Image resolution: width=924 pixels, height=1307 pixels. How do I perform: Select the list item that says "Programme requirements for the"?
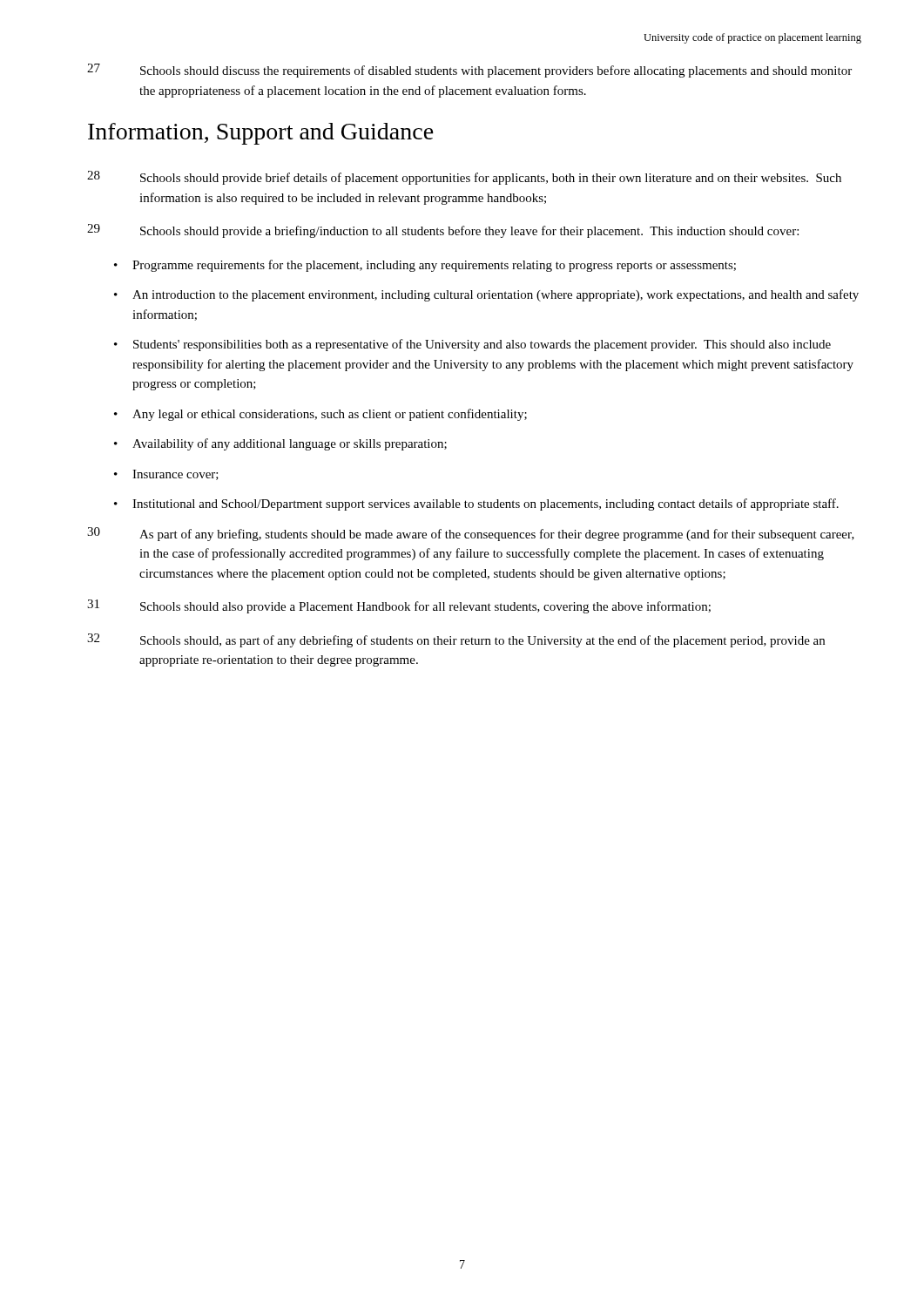coord(435,265)
